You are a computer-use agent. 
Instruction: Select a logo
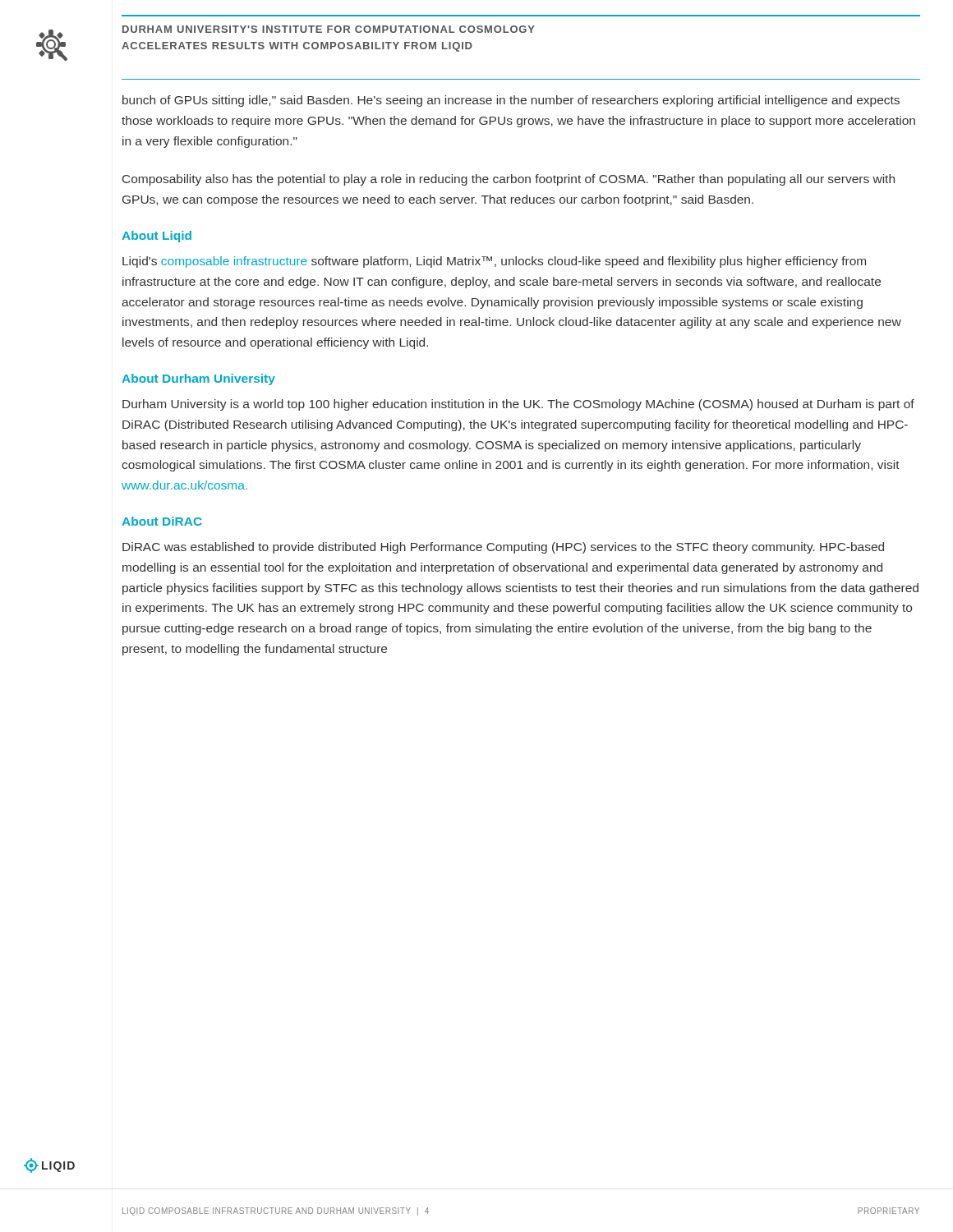click(x=53, y=616)
